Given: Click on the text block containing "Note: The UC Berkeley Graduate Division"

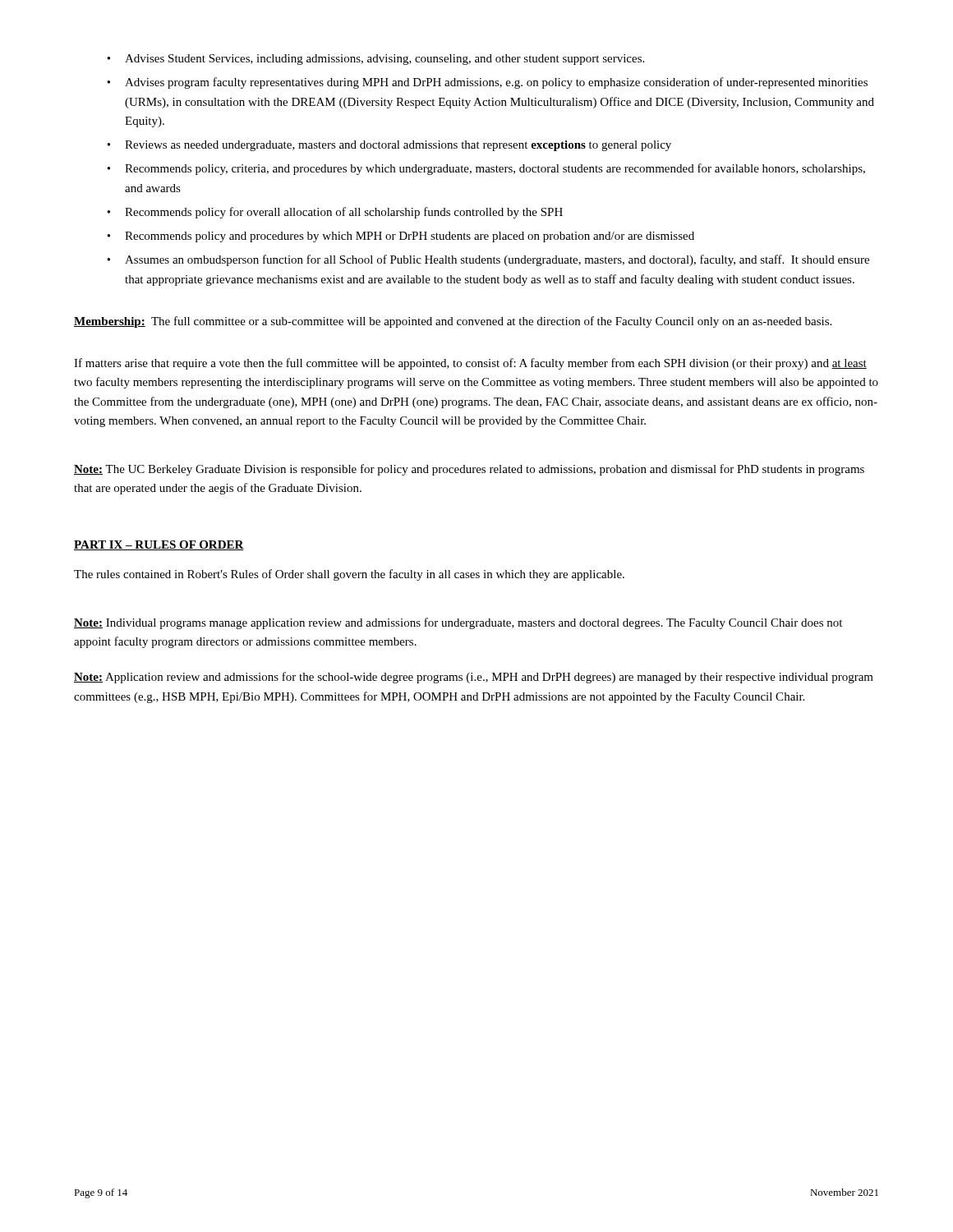Looking at the screenshot, I should [x=469, y=479].
